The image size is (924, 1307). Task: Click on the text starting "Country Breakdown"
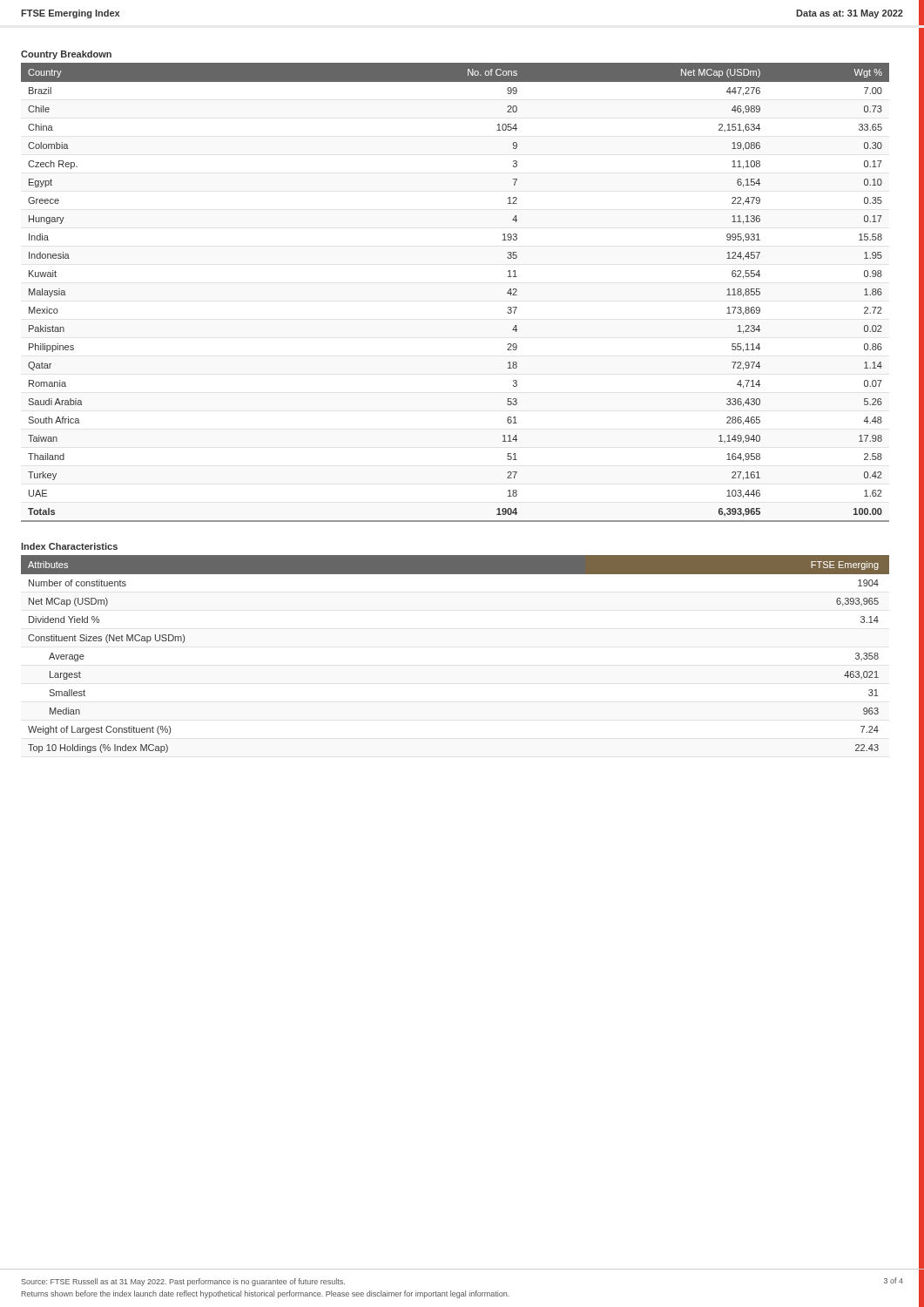tap(66, 54)
